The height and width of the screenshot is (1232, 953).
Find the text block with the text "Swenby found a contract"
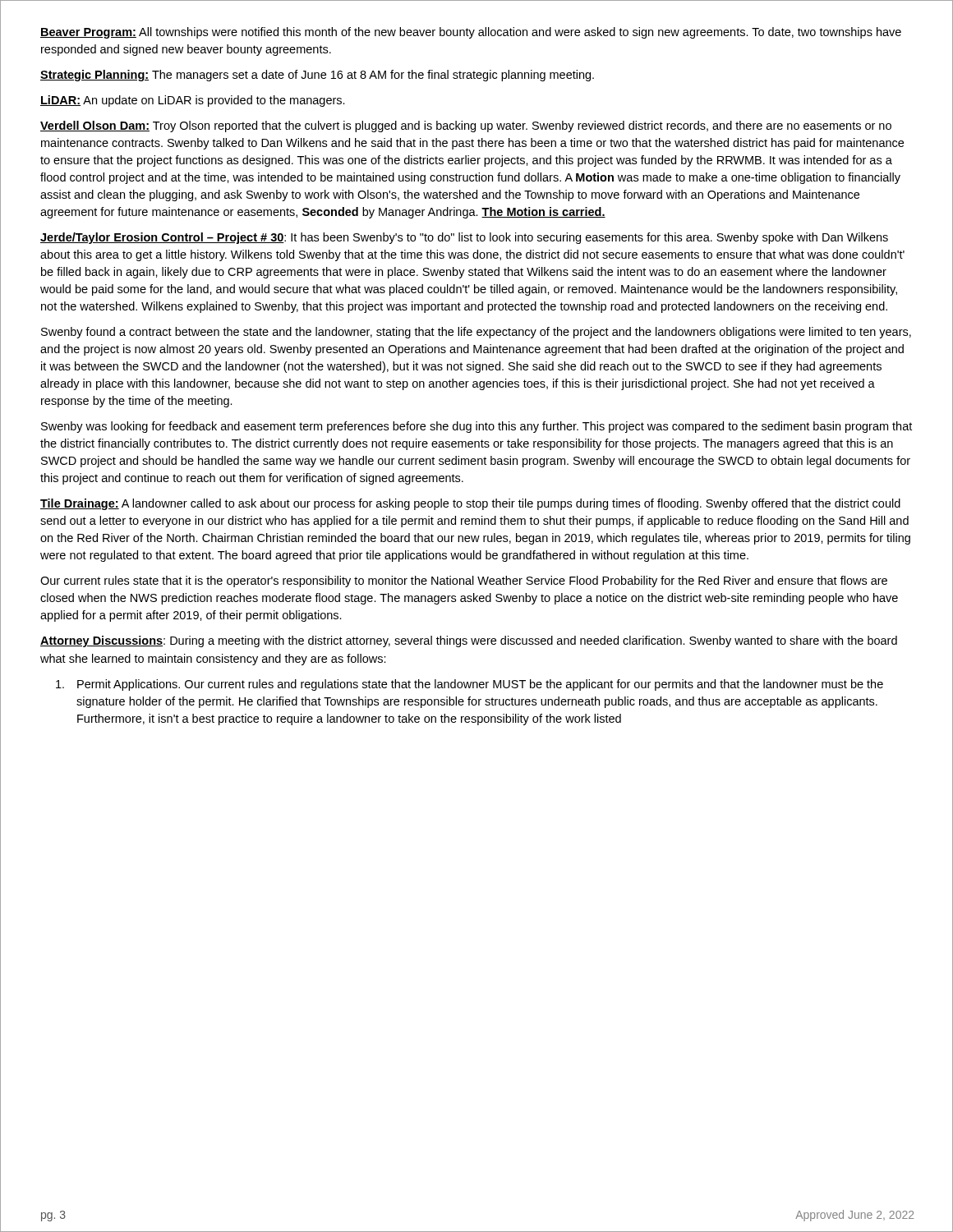coord(476,367)
